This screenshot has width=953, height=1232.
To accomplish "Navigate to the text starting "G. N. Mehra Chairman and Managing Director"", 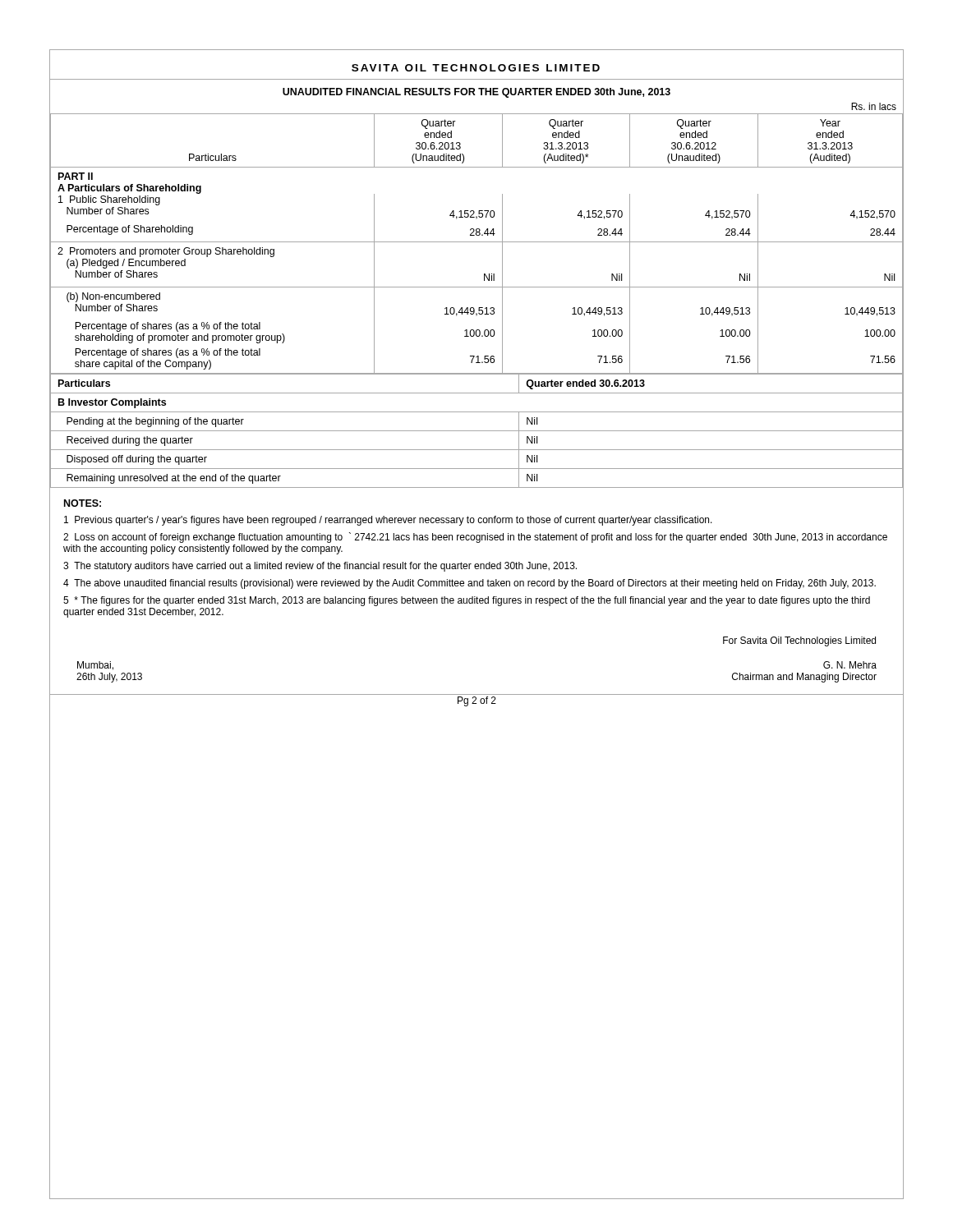I will 804,671.
